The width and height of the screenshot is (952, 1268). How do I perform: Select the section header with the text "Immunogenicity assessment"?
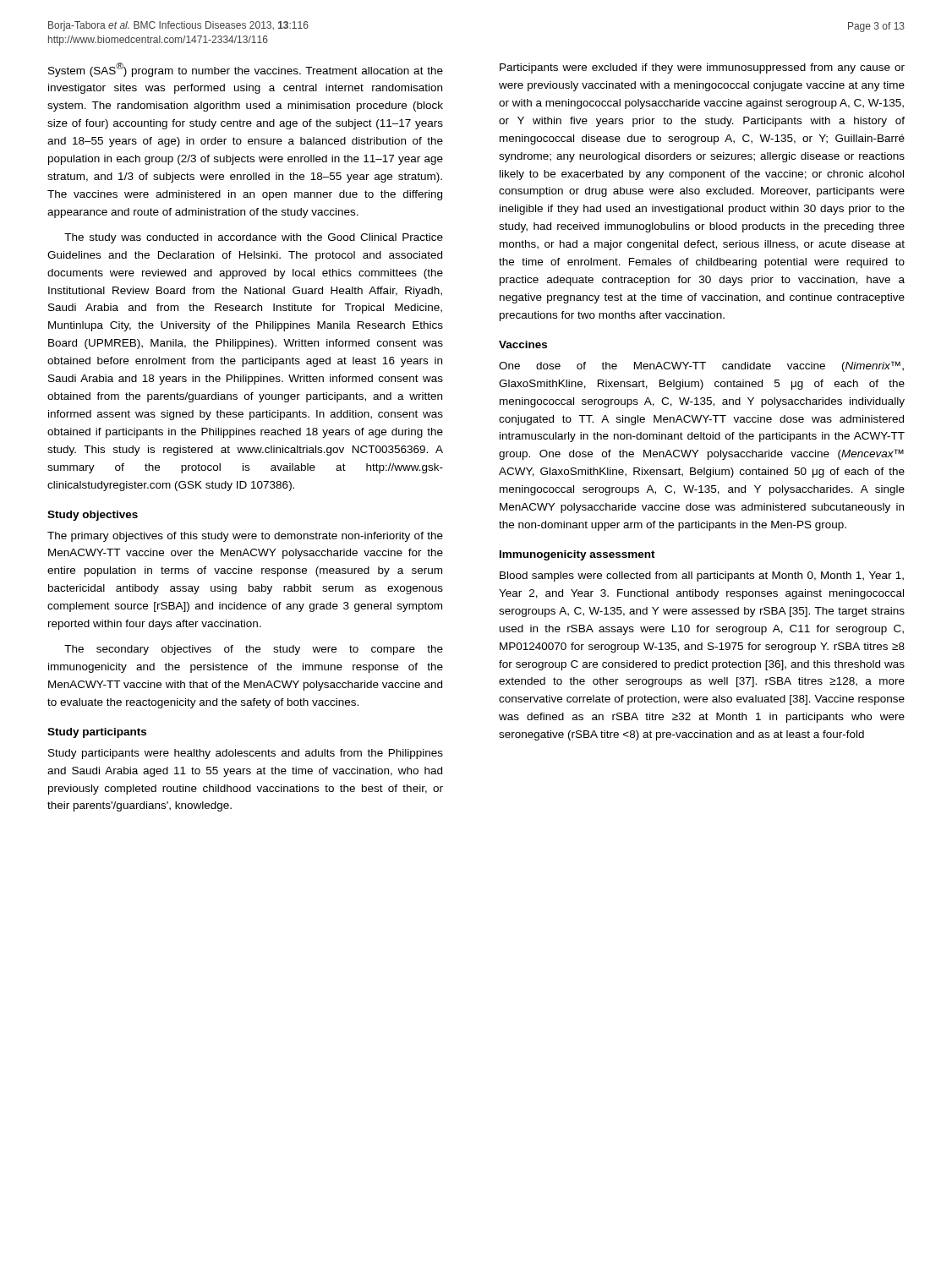point(577,555)
